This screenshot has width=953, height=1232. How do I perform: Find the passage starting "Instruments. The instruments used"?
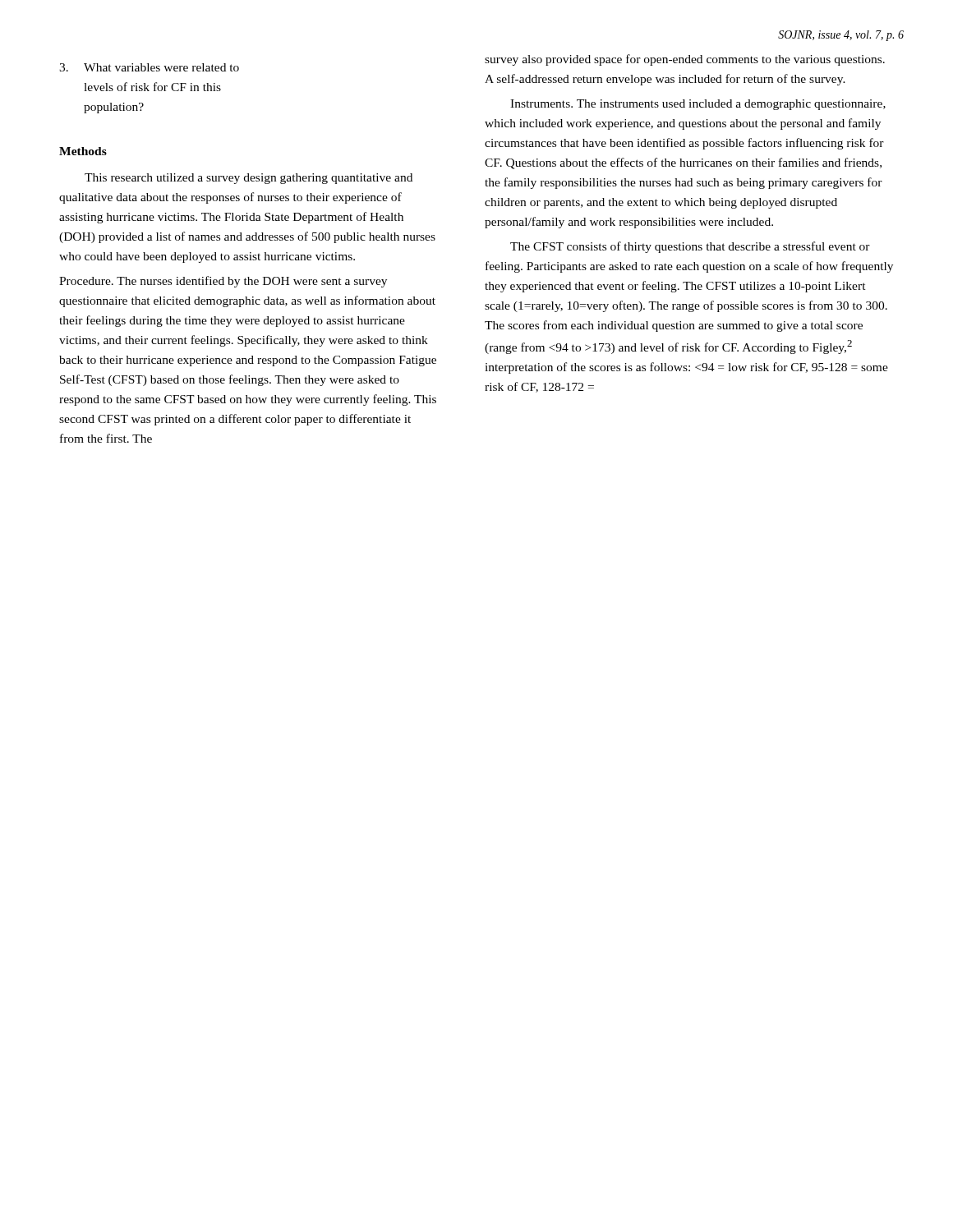tap(689, 163)
